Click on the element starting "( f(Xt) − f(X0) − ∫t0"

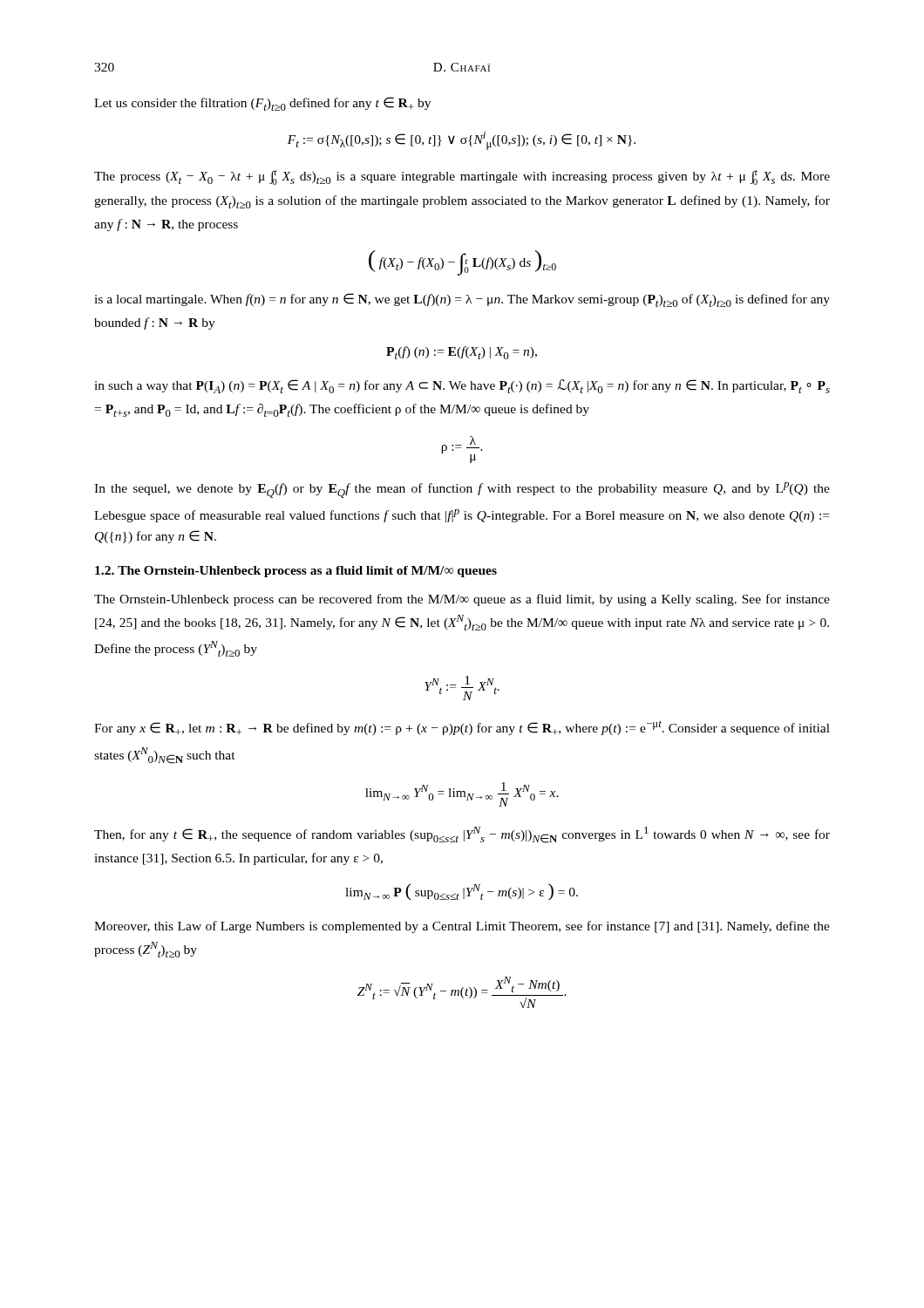[x=462, y=261]
